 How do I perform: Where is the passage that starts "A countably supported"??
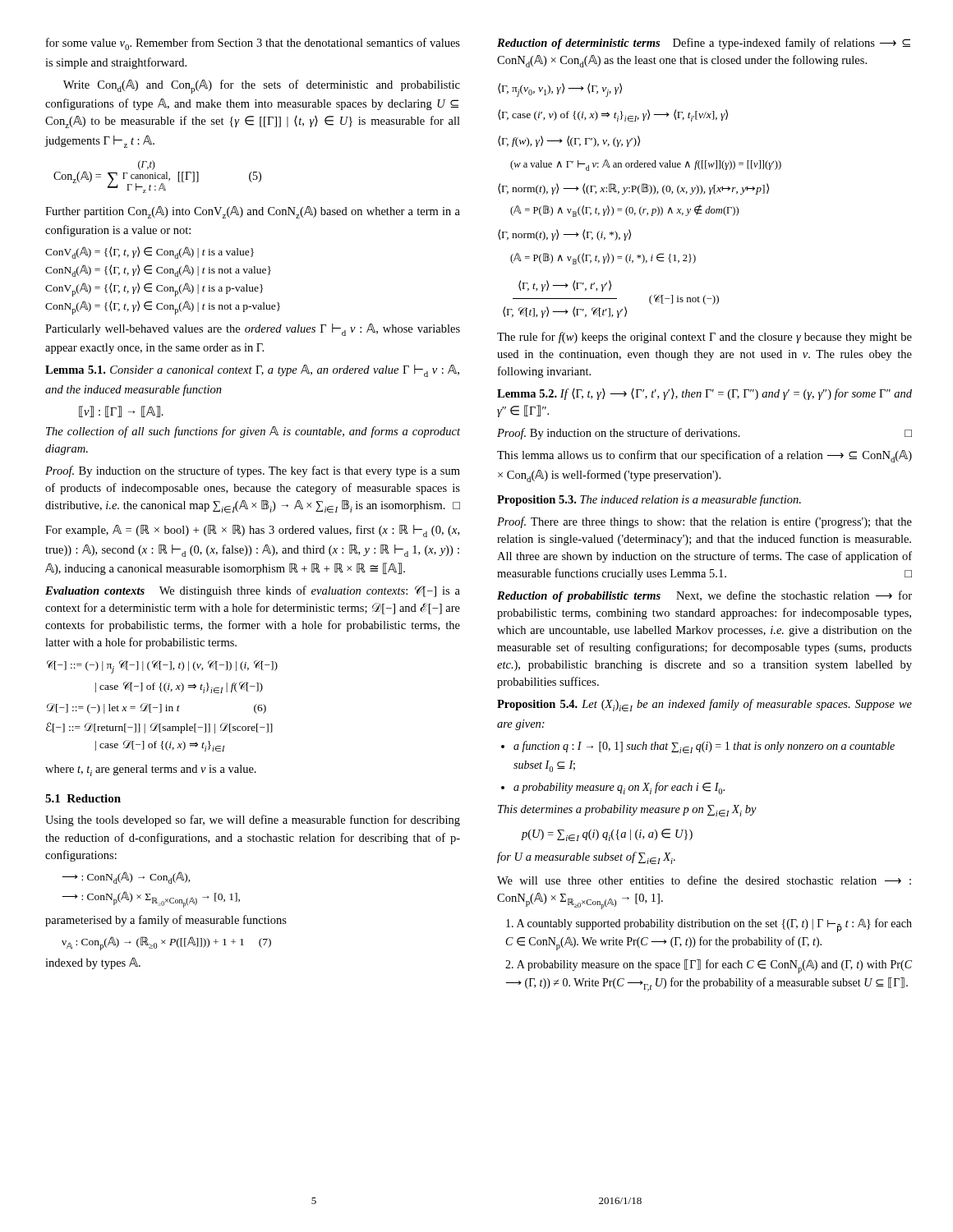pos(709,934)
